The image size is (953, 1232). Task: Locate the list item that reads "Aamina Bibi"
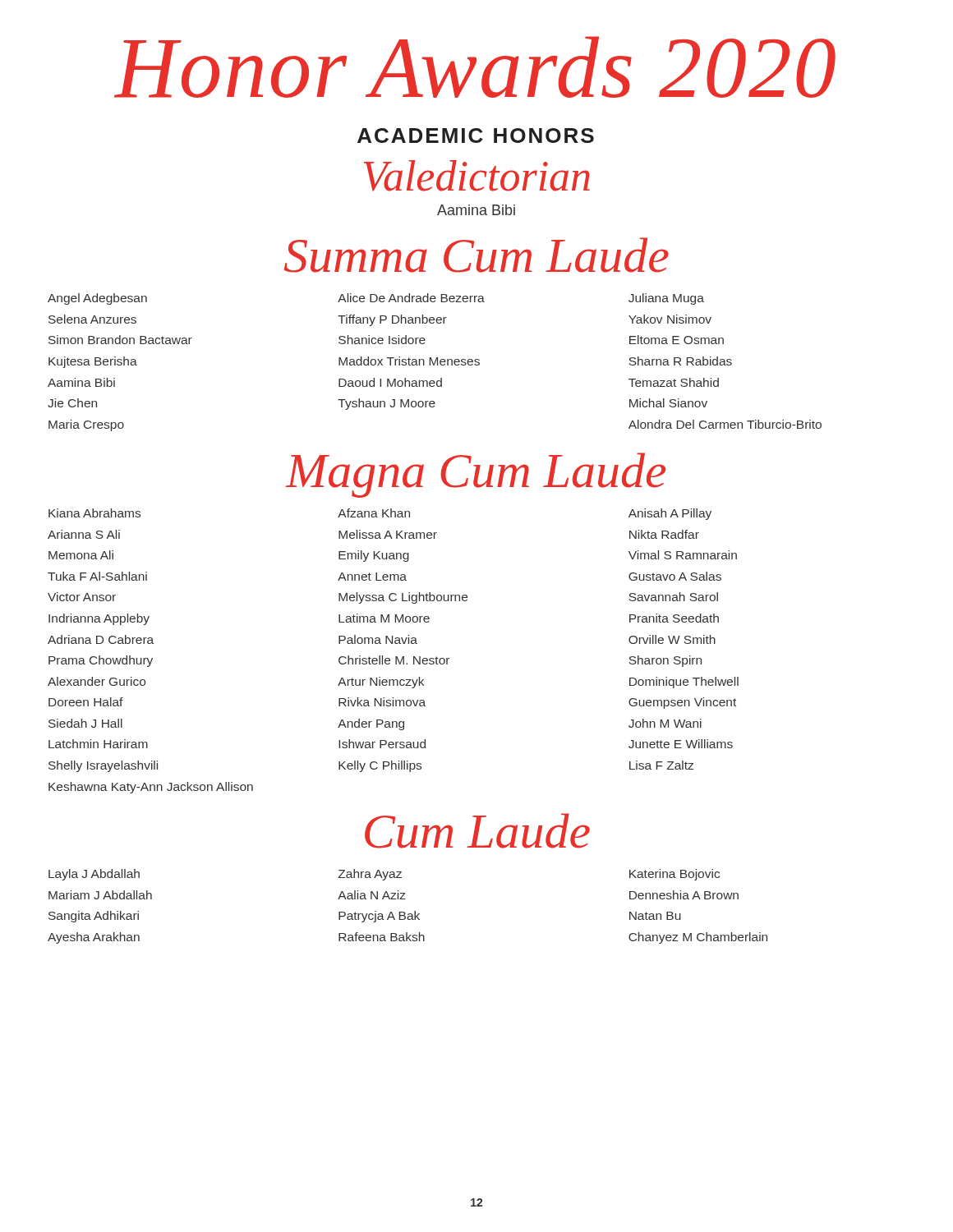tap(82, 382)
